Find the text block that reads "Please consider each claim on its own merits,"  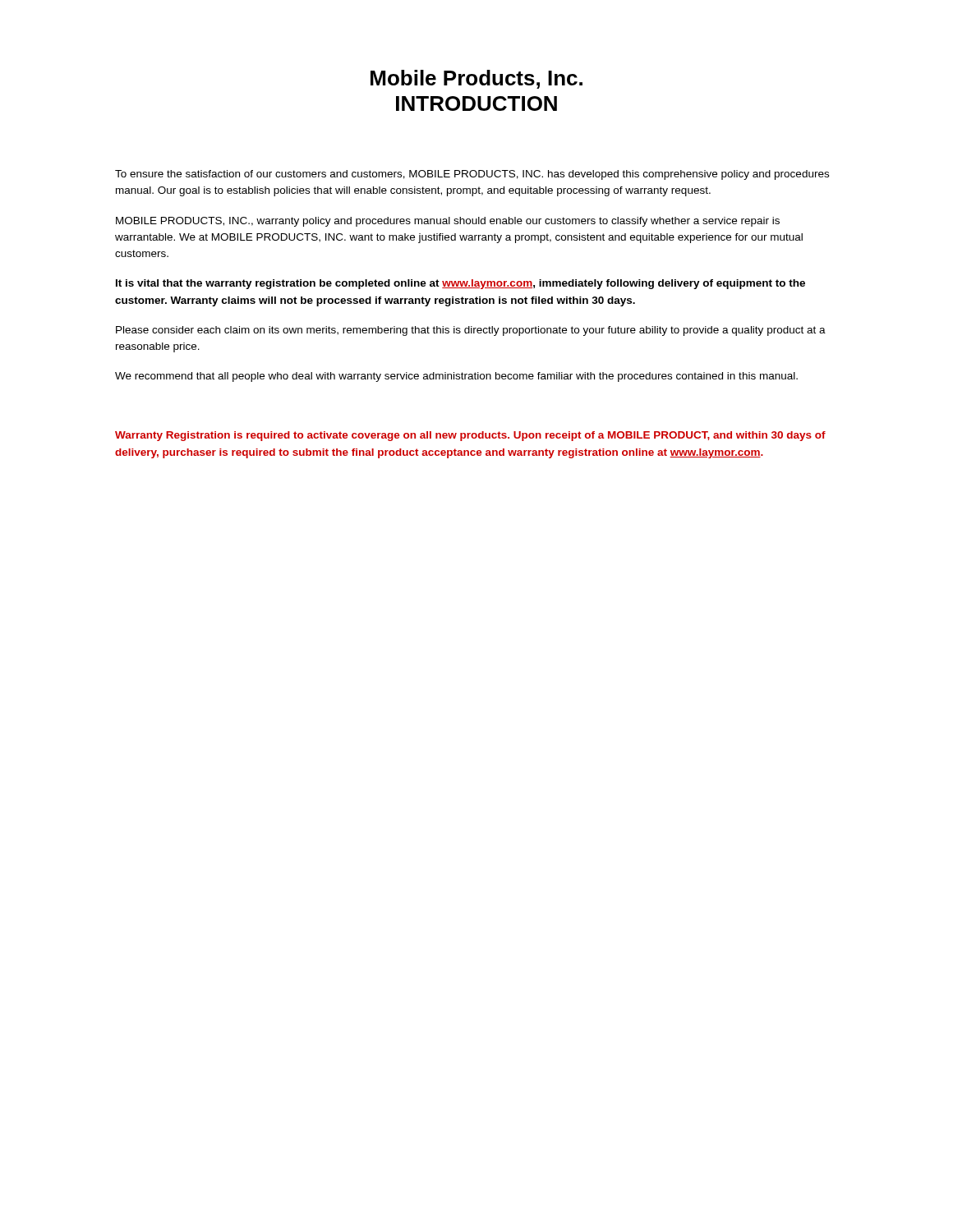coord(470,338)
